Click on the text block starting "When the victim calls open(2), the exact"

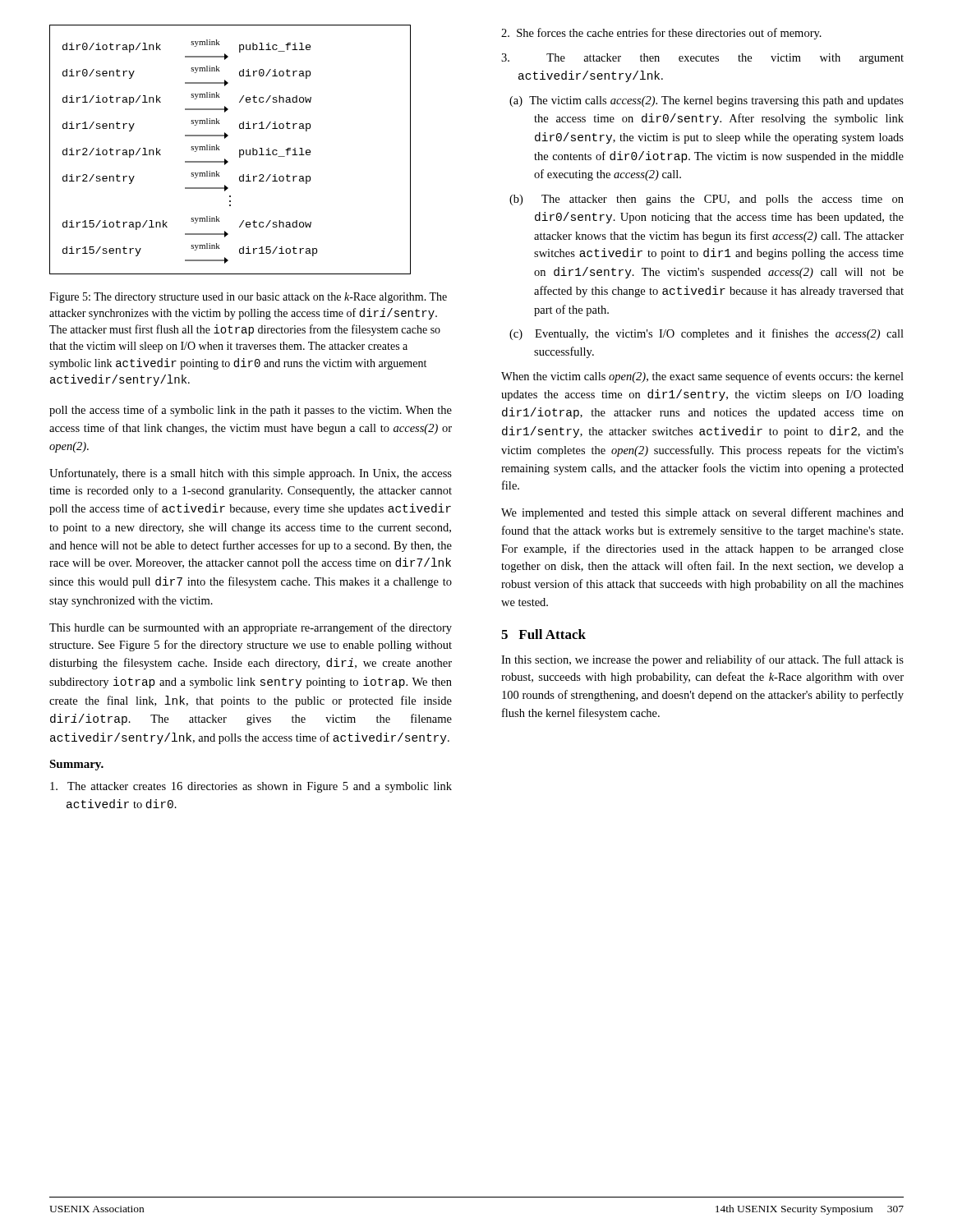(702, 431)
